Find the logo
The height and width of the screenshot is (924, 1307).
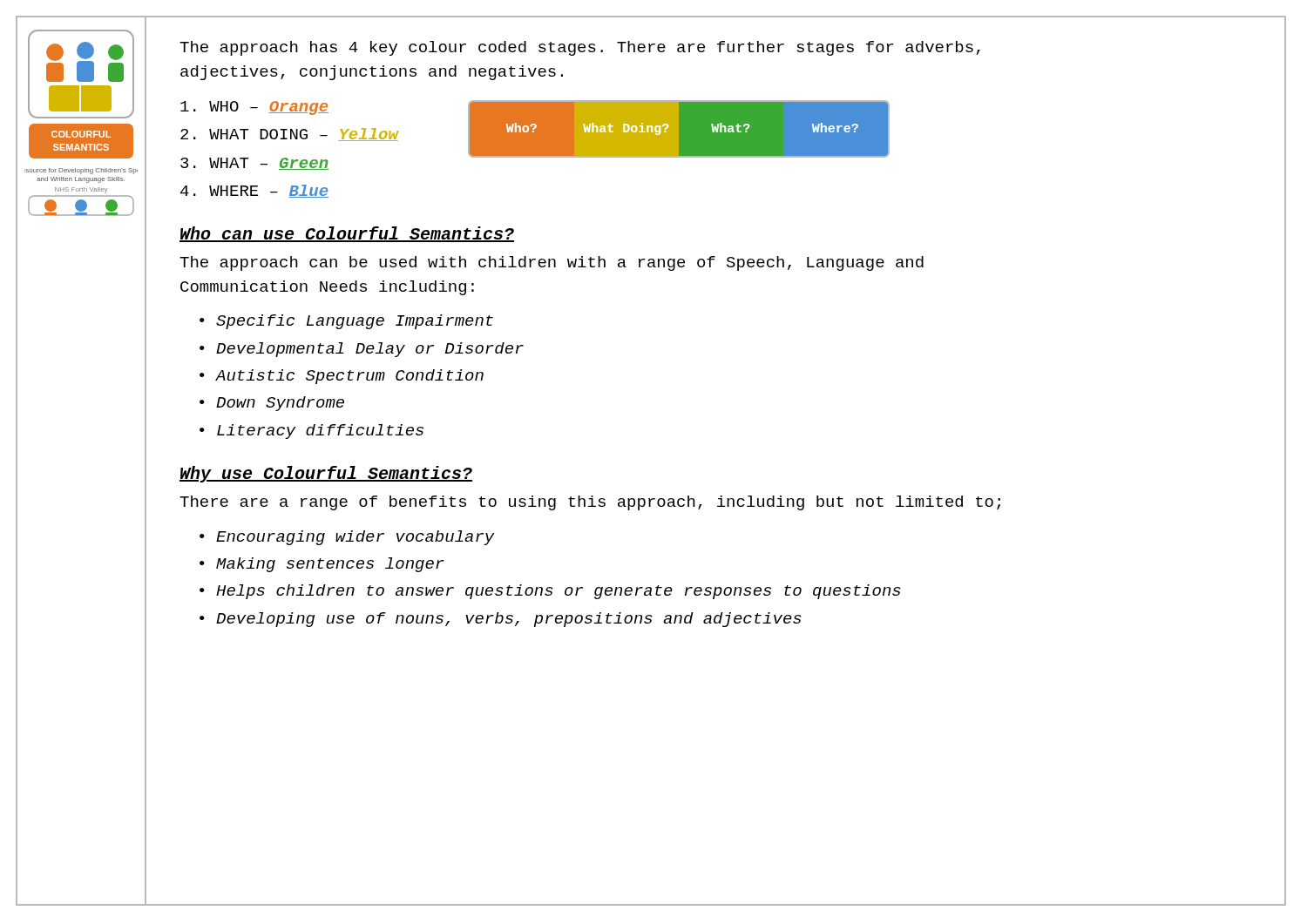81,124
